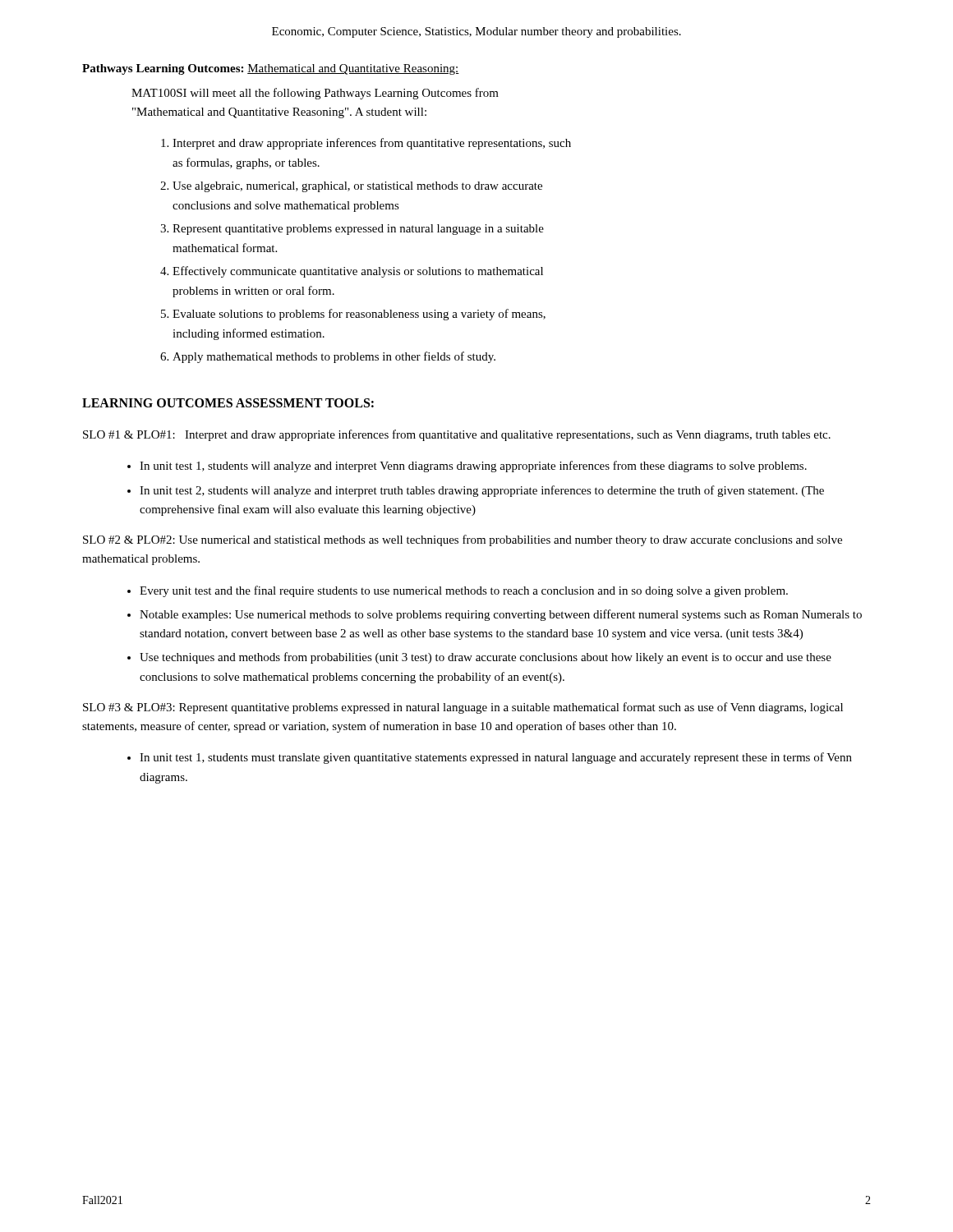
Task: Select the text block starting "SLO #2 &"
Action: click(462, 549)
